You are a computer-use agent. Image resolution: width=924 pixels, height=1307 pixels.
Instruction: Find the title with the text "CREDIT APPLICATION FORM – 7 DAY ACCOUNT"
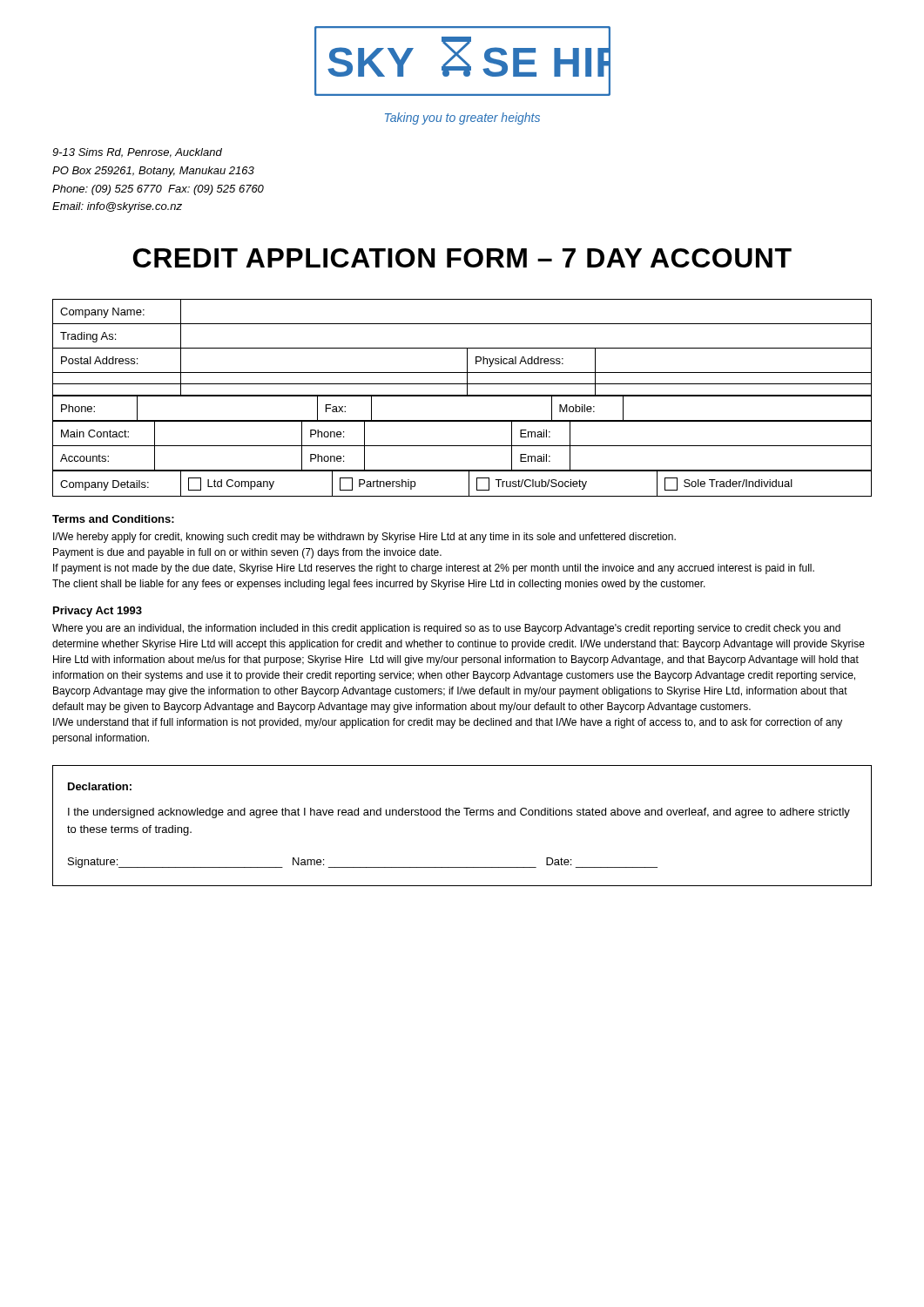click(462, 258)
